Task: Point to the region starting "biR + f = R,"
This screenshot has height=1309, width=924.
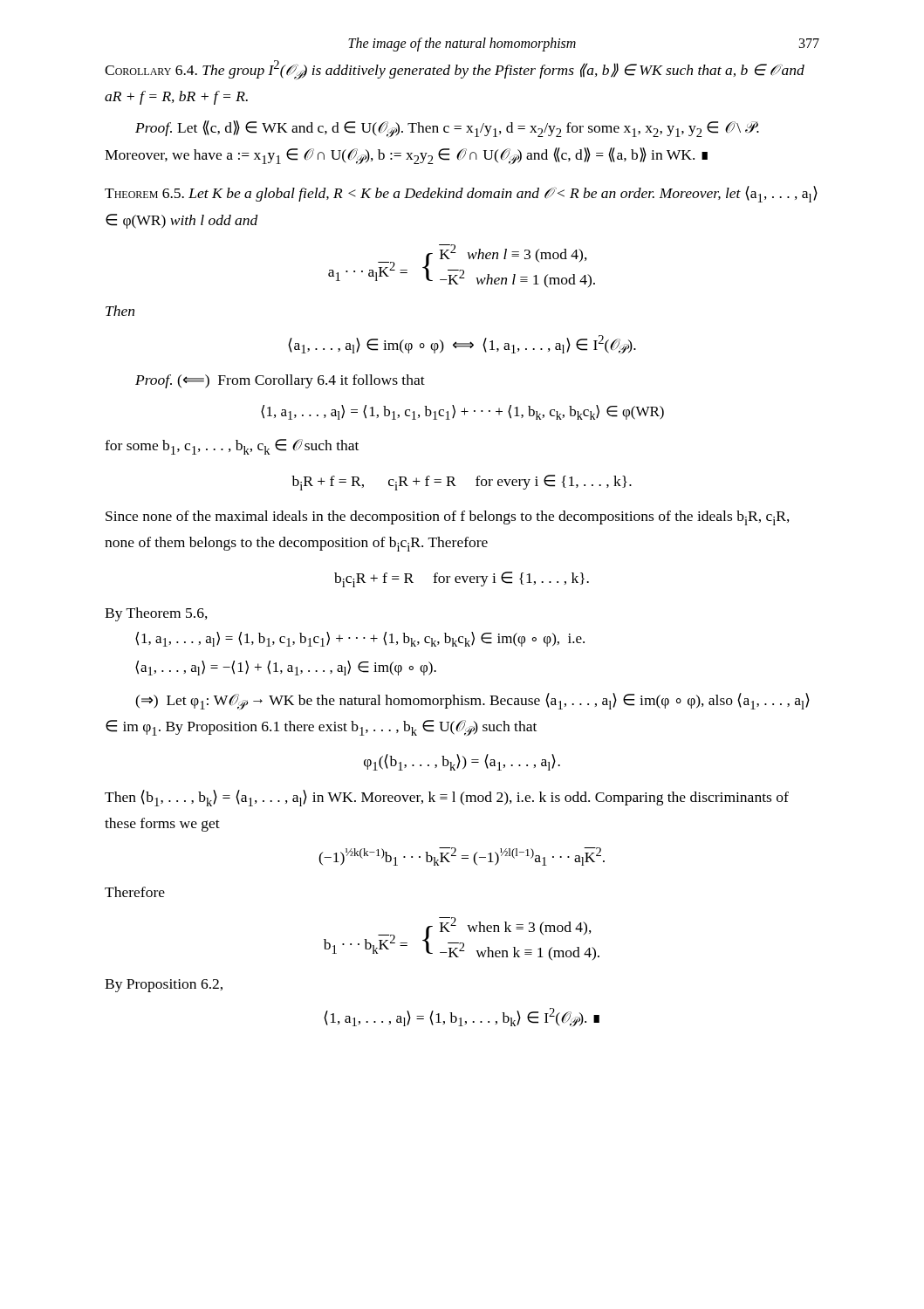Action: [462, 482]
